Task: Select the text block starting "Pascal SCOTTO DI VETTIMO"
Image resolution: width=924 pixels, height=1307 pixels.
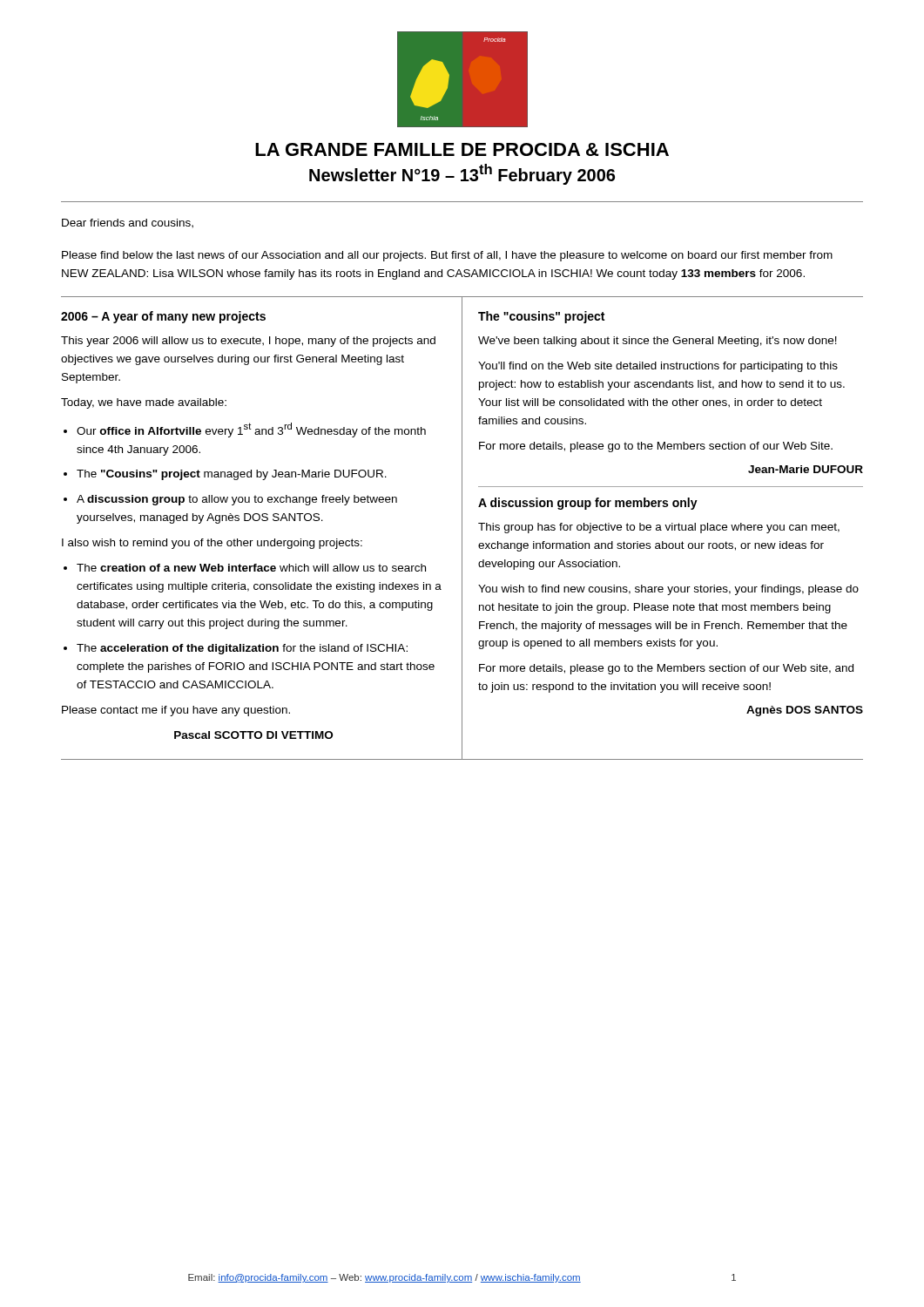Action: click(253, 735)
